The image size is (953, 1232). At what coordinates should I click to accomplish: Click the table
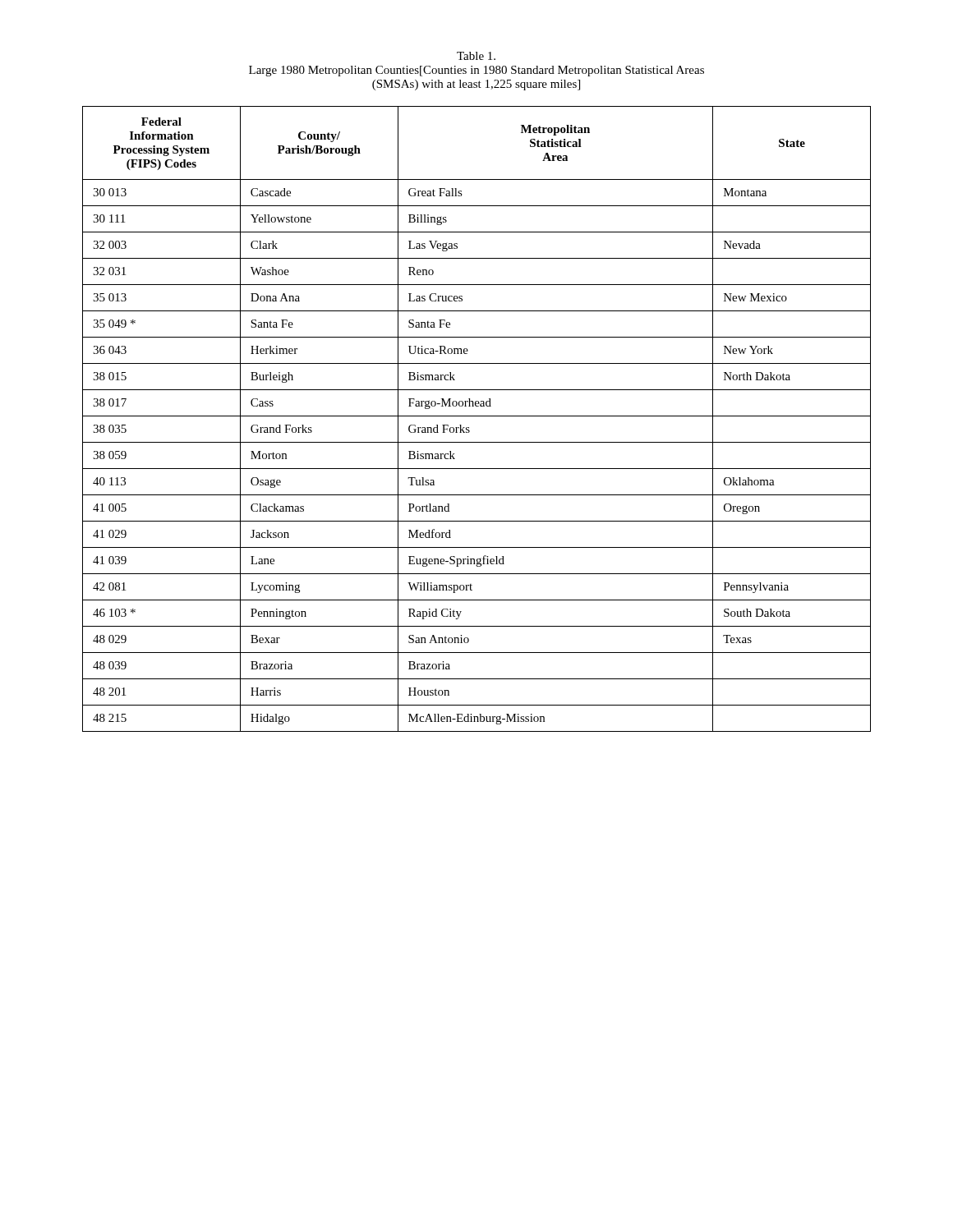click(476, 419)
